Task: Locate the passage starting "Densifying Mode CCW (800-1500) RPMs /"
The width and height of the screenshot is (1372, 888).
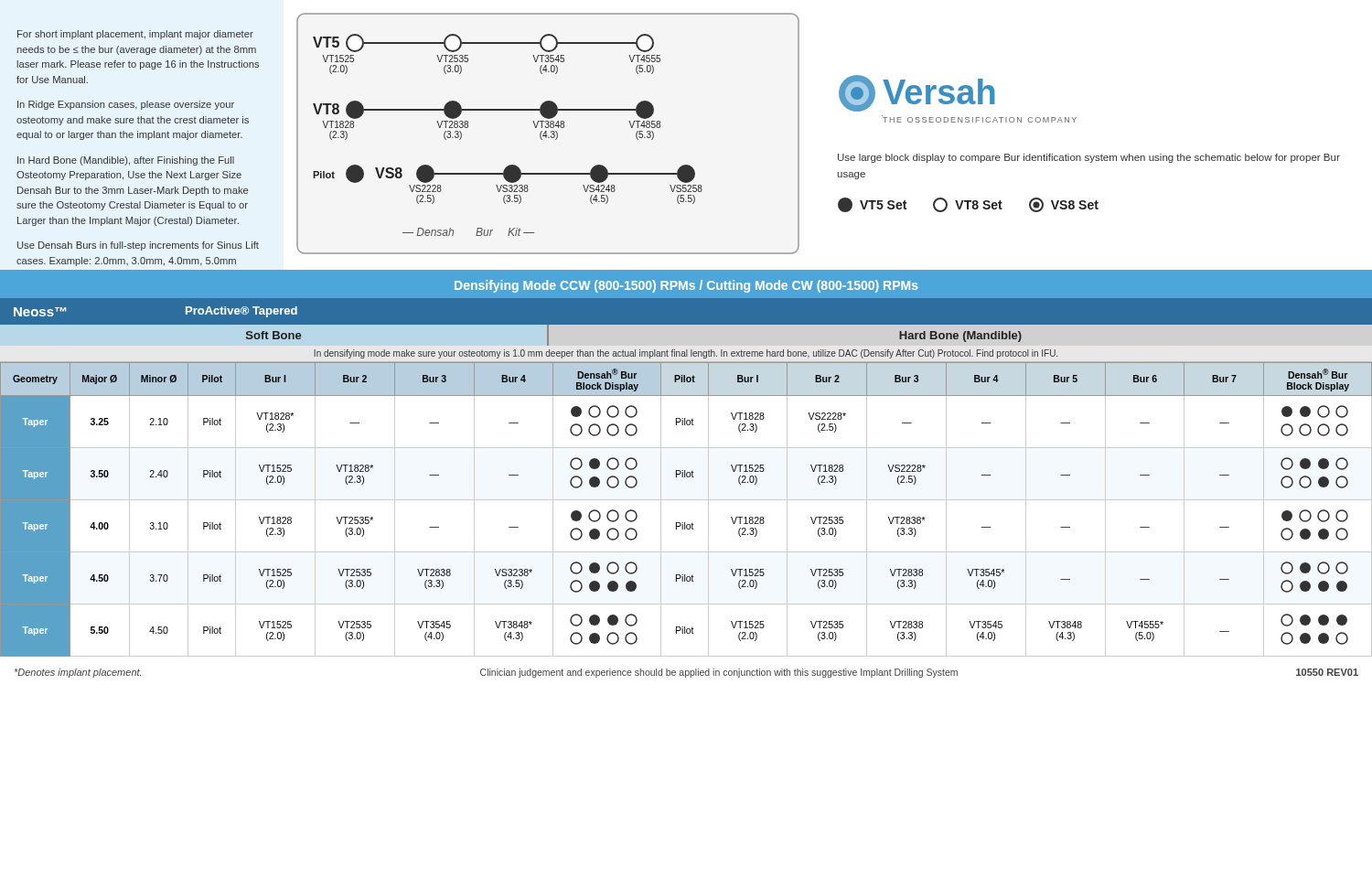Action: (x=686, y=285)
